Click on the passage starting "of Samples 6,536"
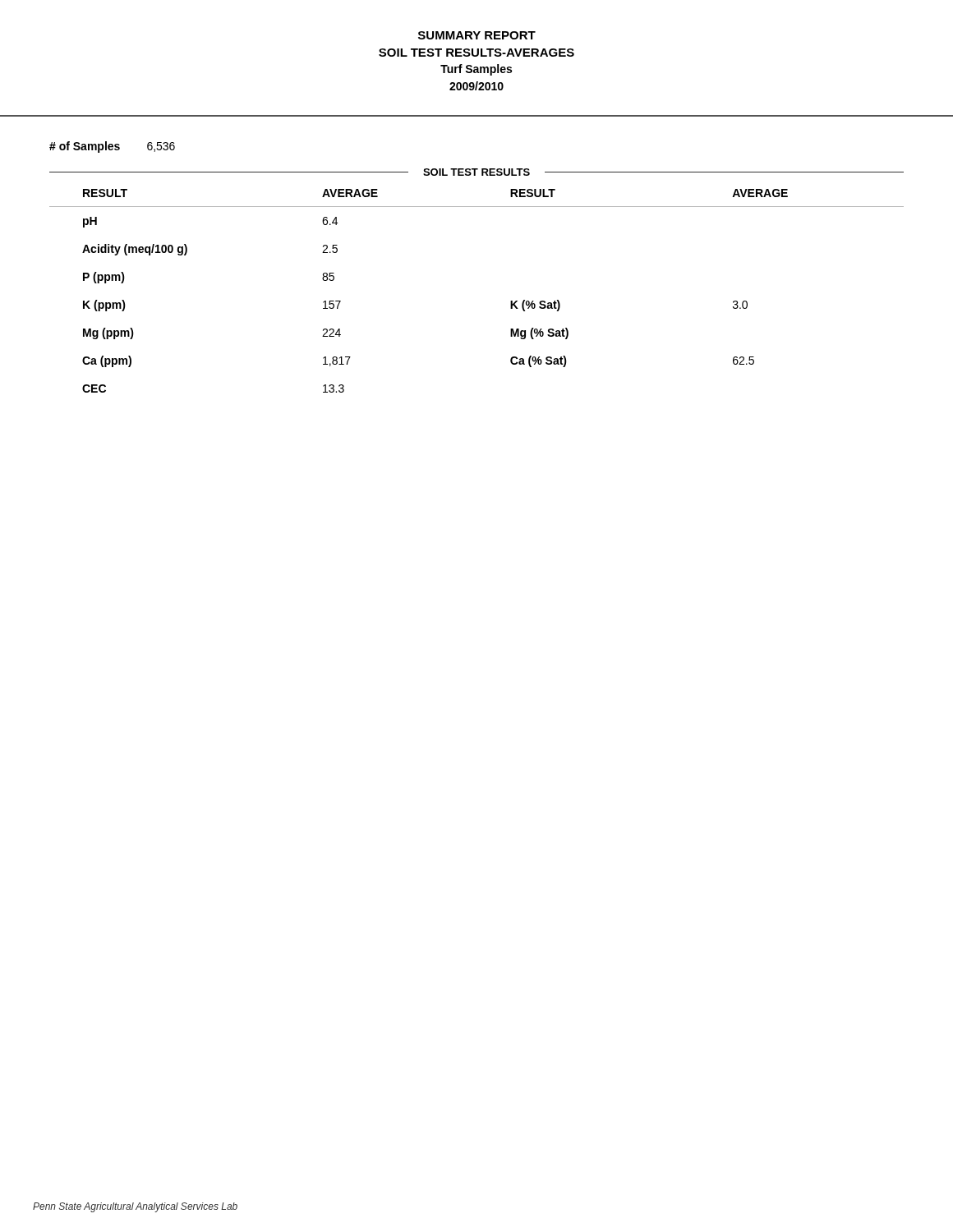Screen dimensions: 1232x953 112,146
